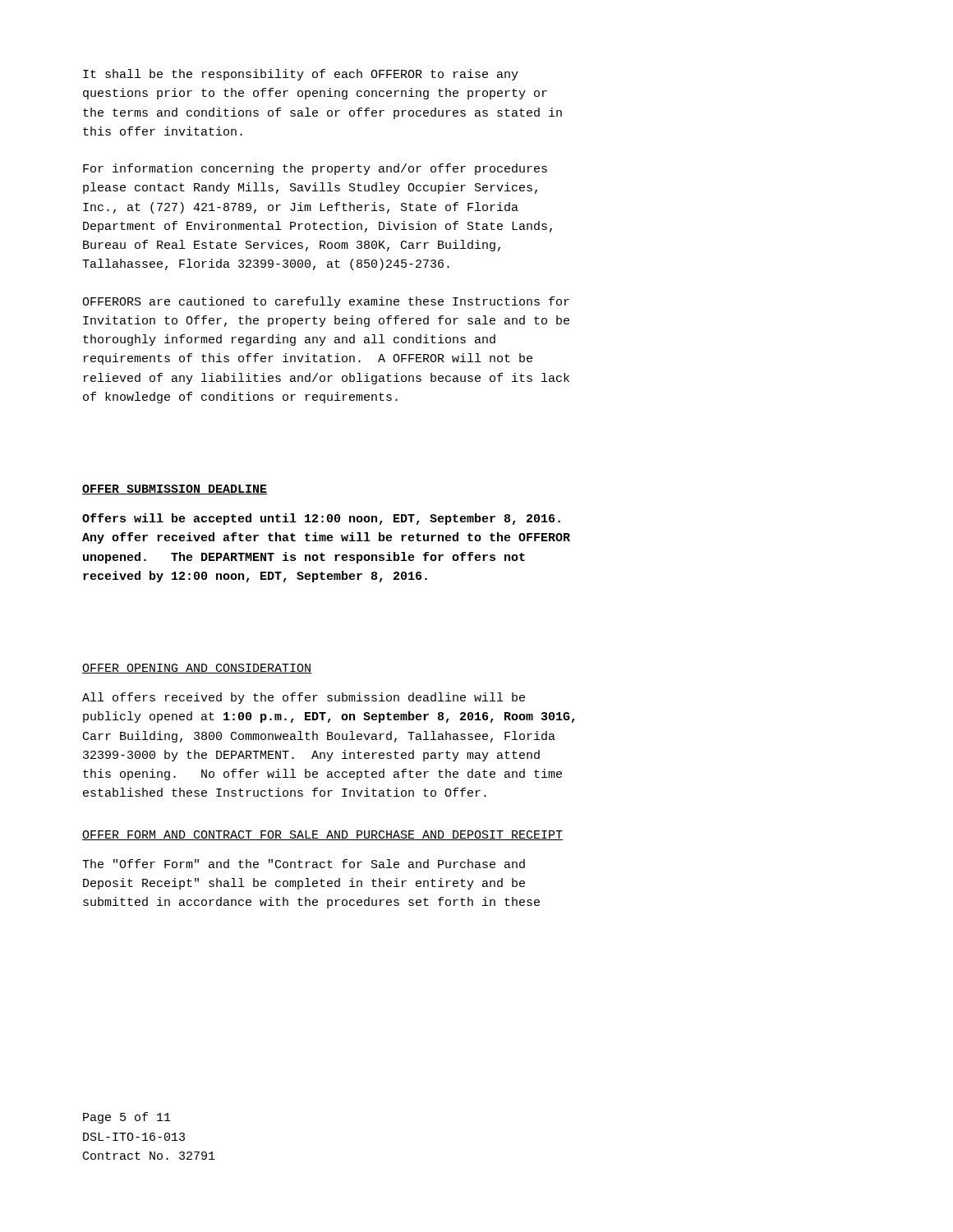Find the section header on this page that starts "OFFER FORM AND CONTRACT"
The image size is (953, 1232).
click(x=322, y=835)
